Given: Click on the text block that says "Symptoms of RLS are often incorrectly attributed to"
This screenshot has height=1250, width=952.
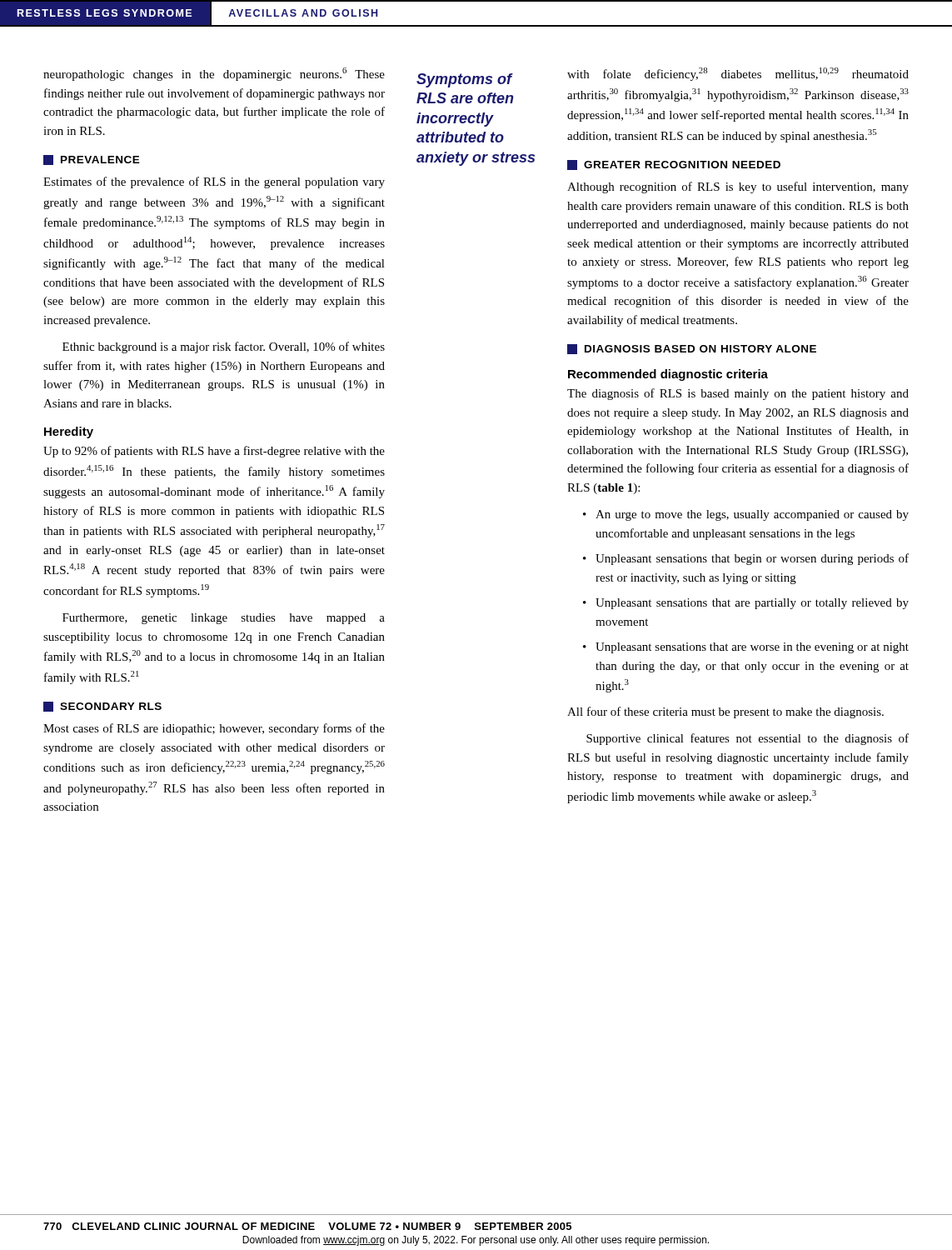Looking at the screenshot, I should [476, 118].
